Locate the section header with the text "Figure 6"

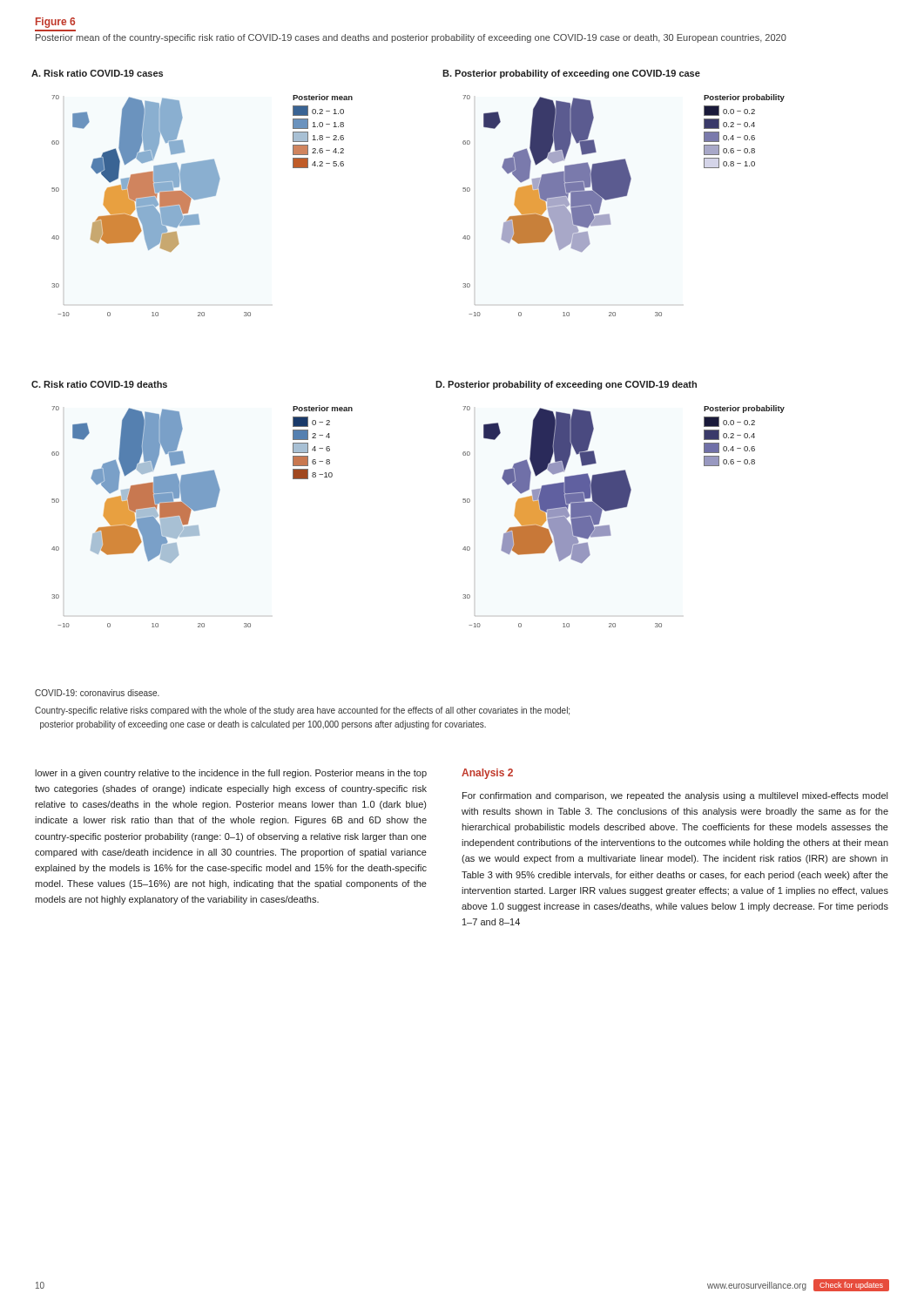(55, 22)
